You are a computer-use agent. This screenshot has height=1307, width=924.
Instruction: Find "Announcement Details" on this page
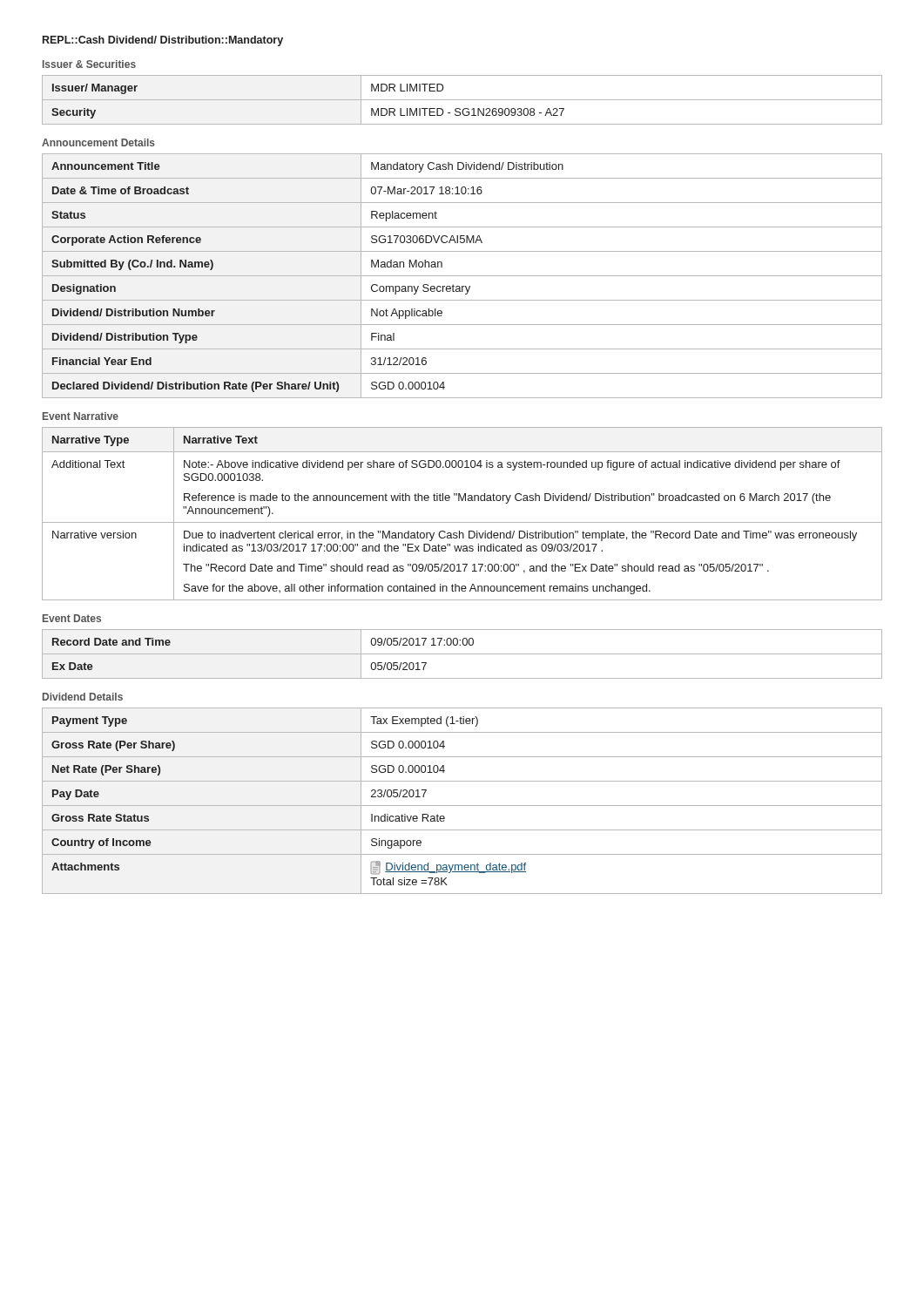tap(98, 143)
